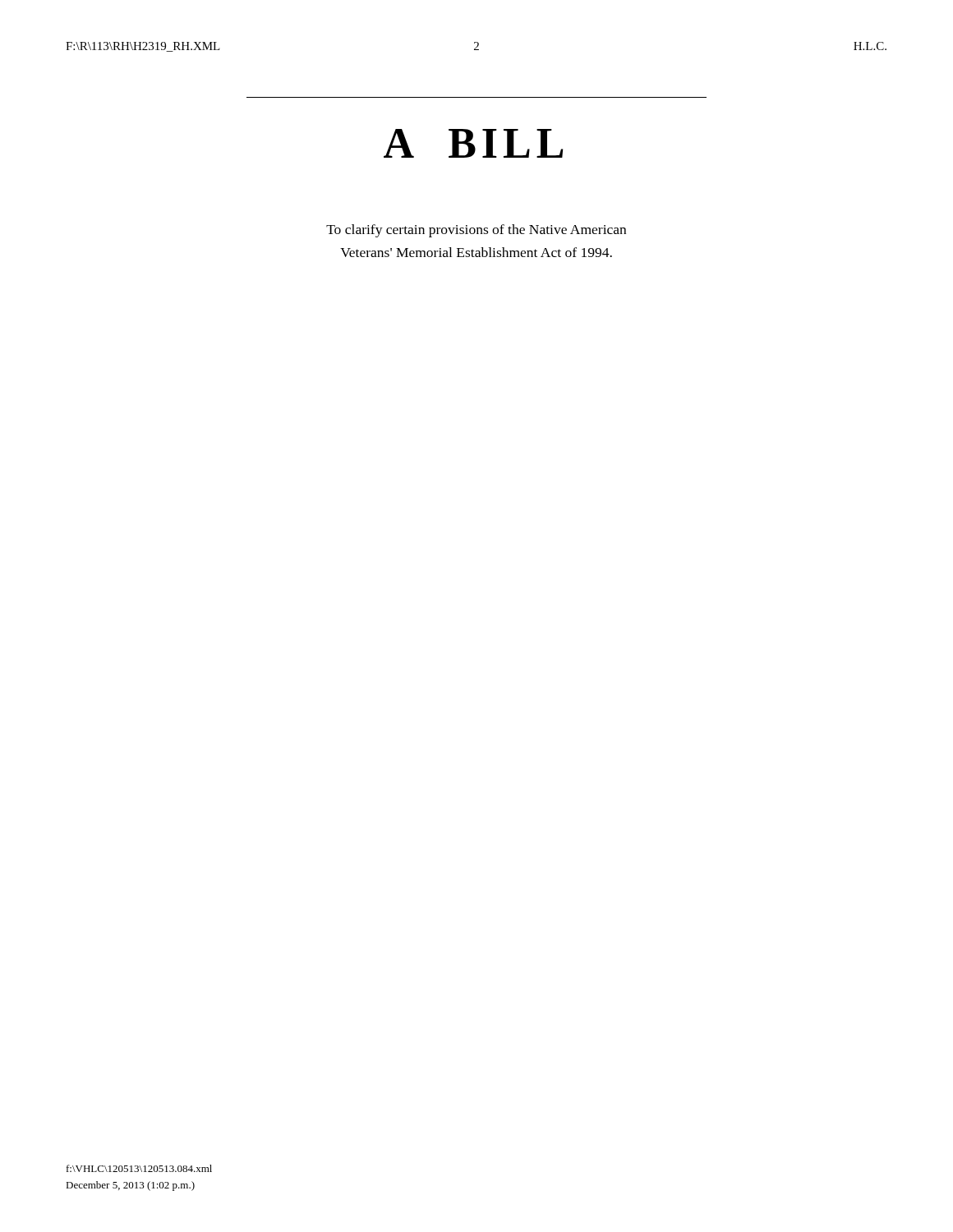Locate the text block that says "To clarify certain provisions"

coord(476,241)
